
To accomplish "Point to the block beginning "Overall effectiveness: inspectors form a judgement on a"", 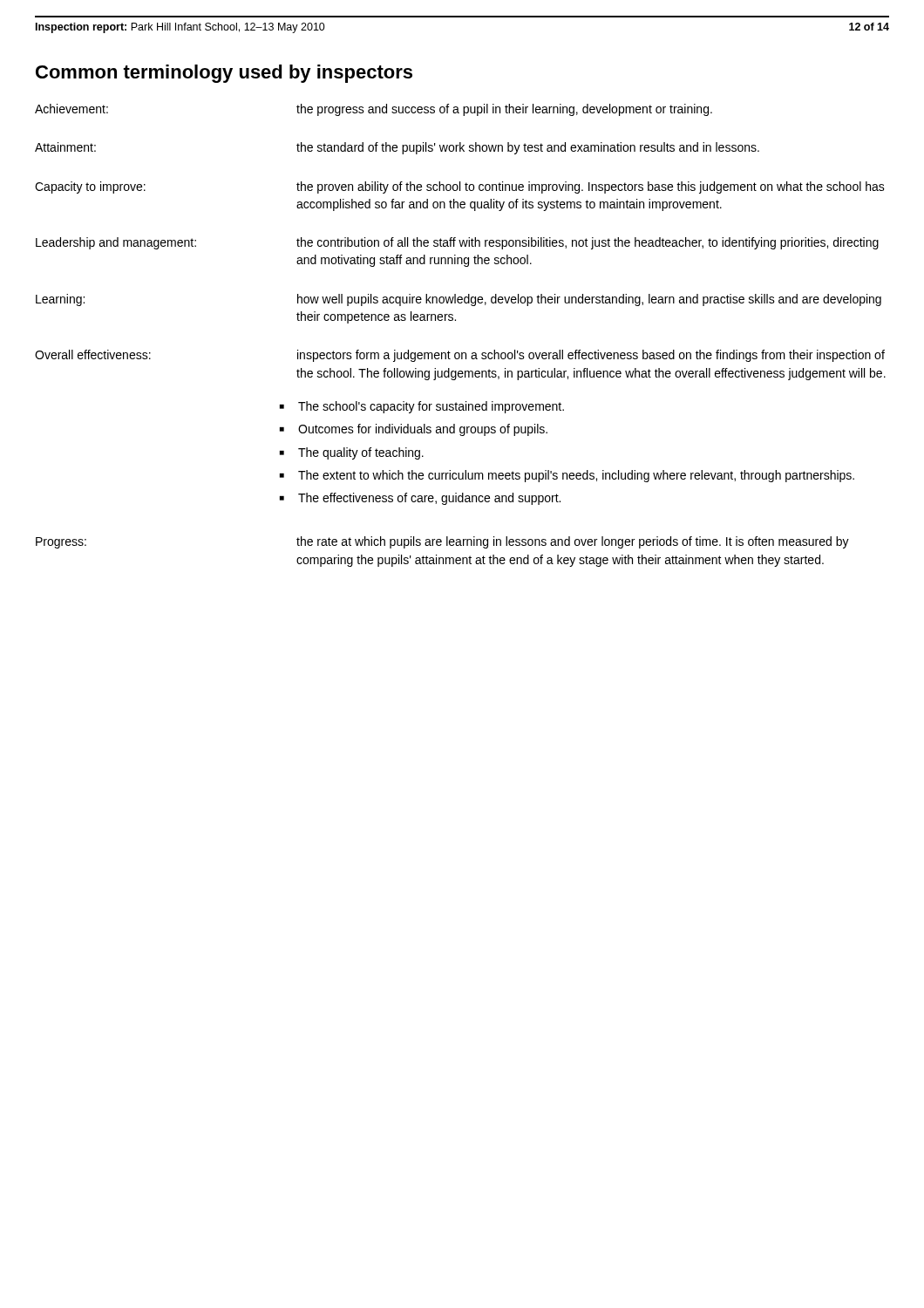I will 462,429.
